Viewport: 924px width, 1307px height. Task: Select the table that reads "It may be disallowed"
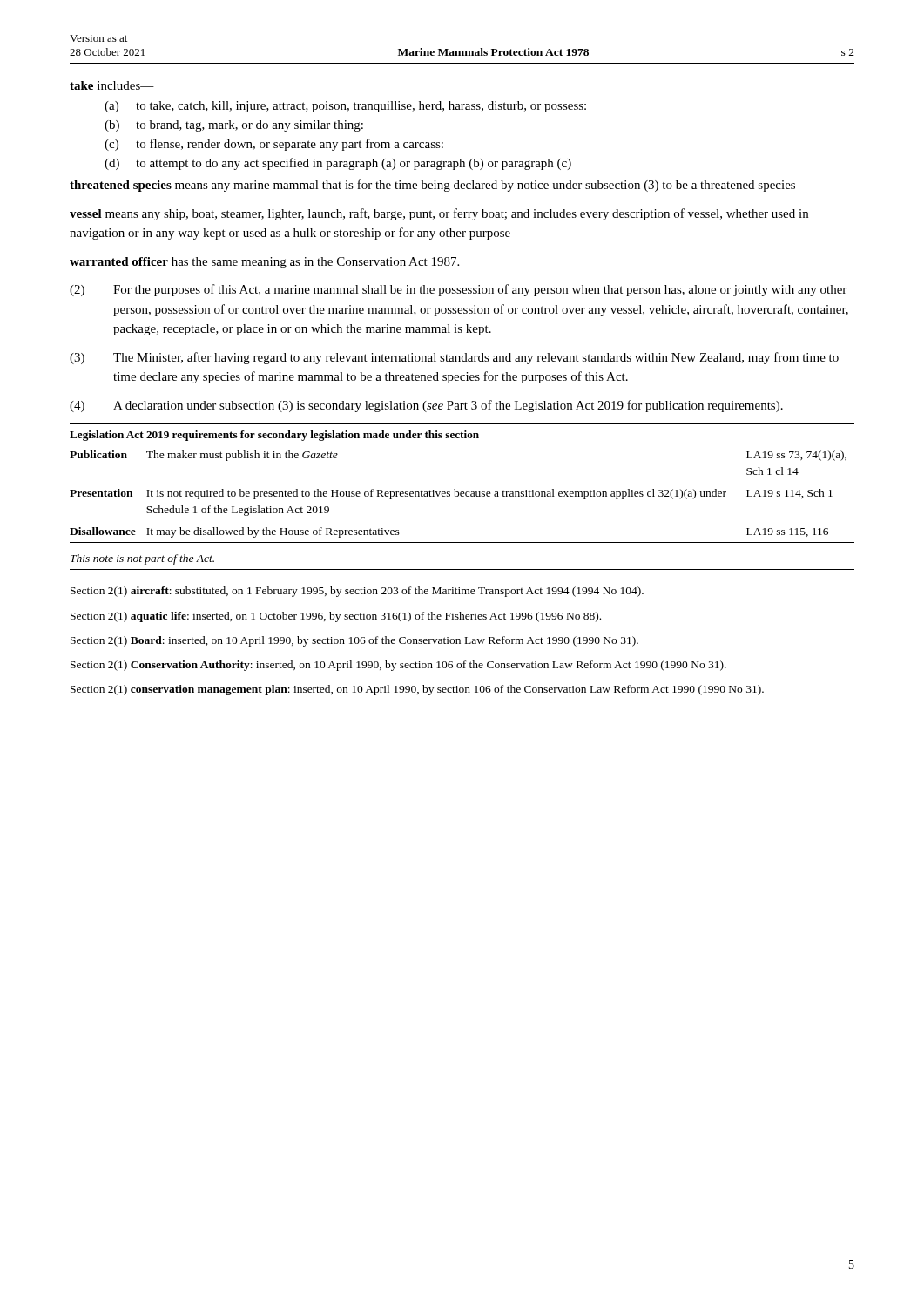[462, 497]
